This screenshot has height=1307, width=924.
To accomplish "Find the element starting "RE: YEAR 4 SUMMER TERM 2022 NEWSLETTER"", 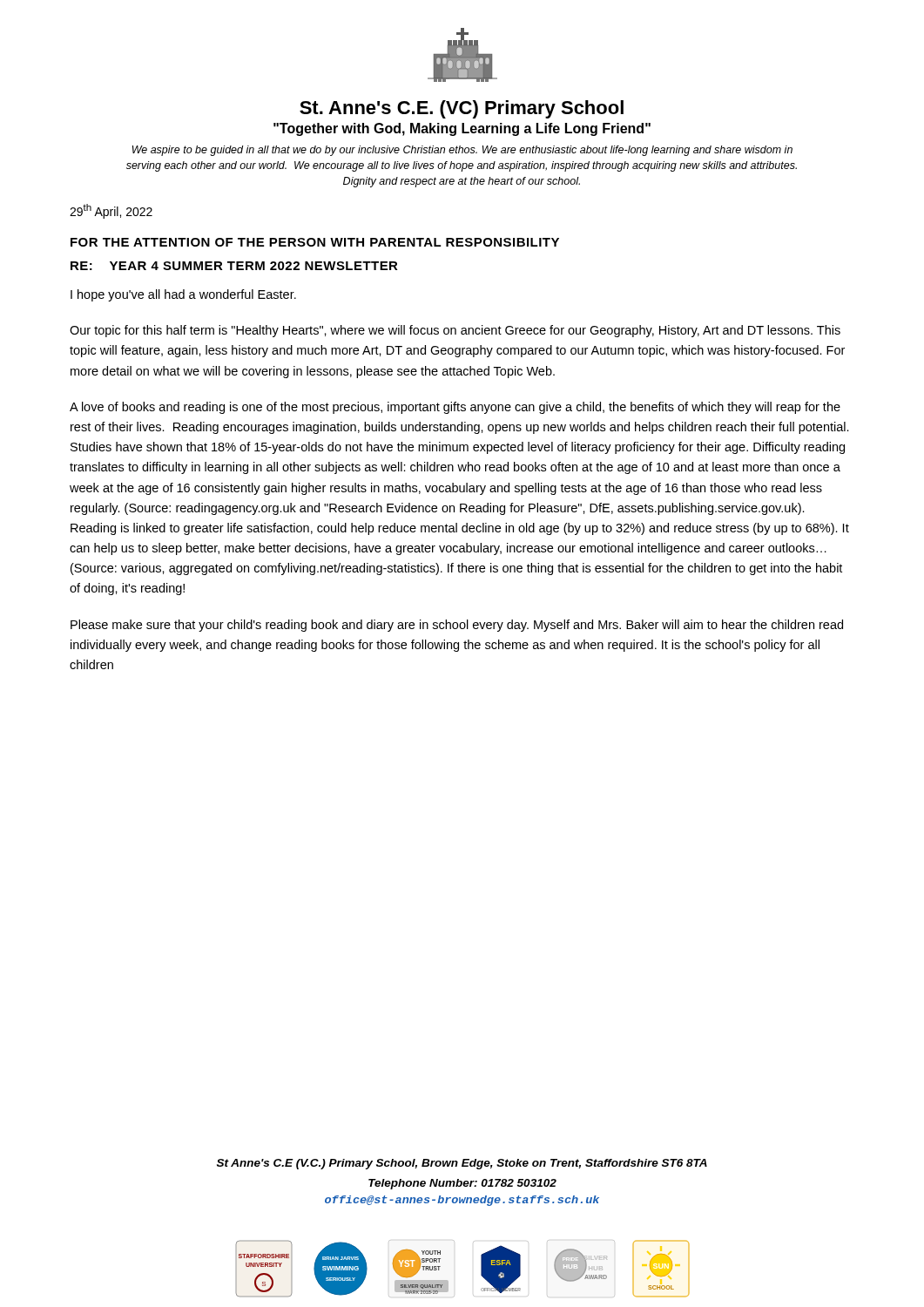I will pyautogui.click(x=234, y=265).
